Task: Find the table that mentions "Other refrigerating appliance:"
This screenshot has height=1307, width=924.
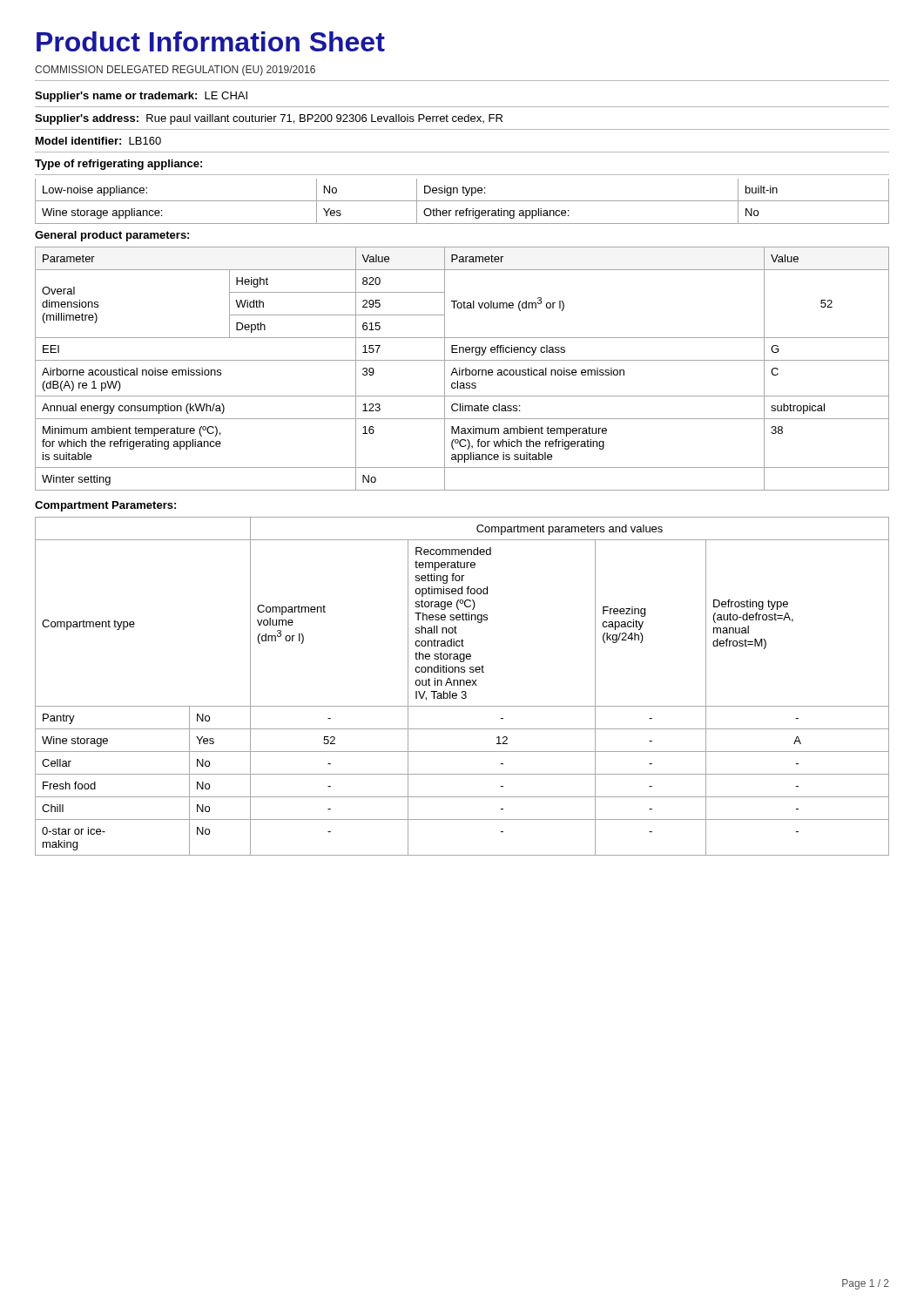Action: (462, 201)
